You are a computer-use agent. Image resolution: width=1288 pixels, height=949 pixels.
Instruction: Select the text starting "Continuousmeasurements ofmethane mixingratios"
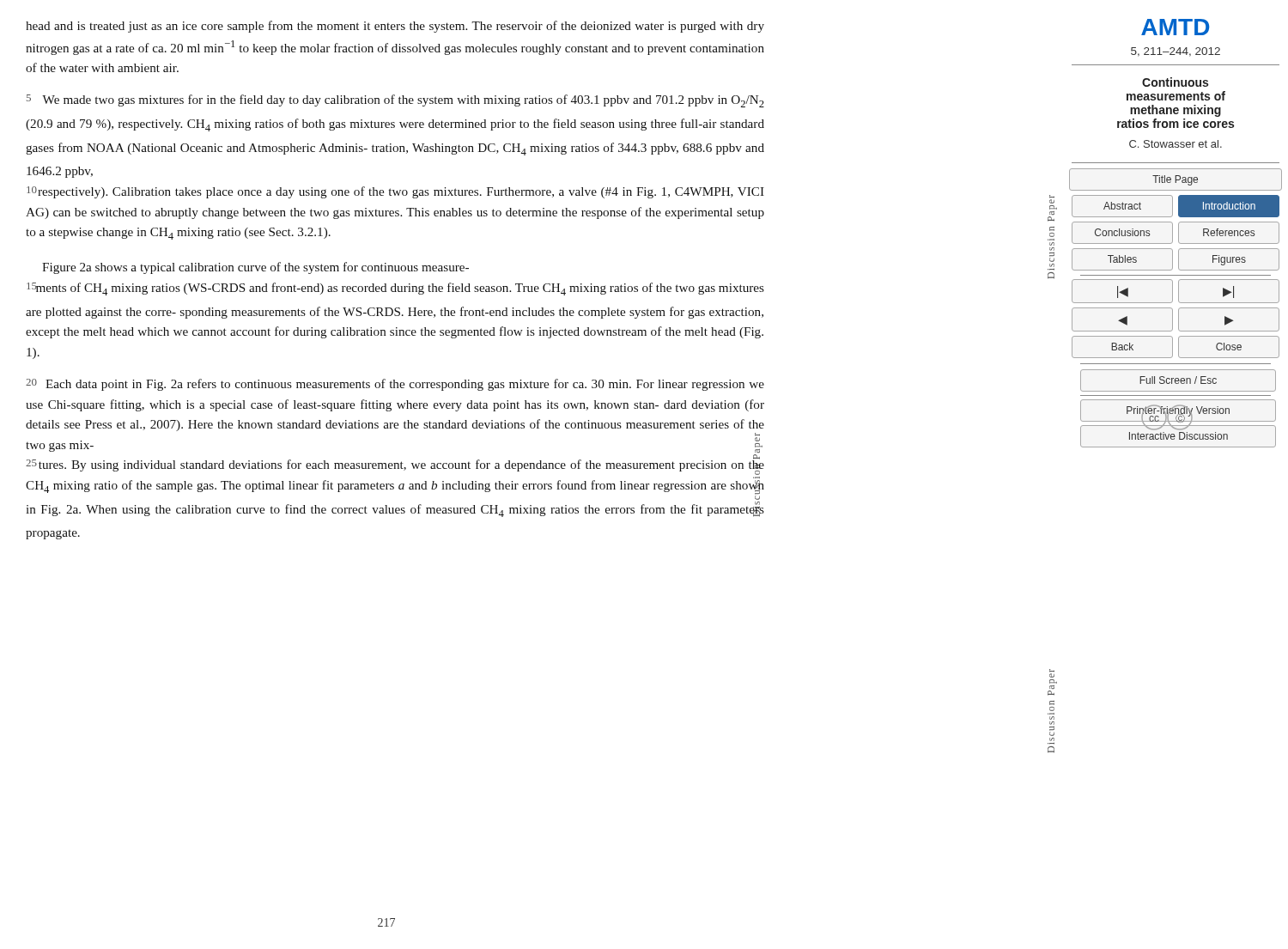point(1176,103)
